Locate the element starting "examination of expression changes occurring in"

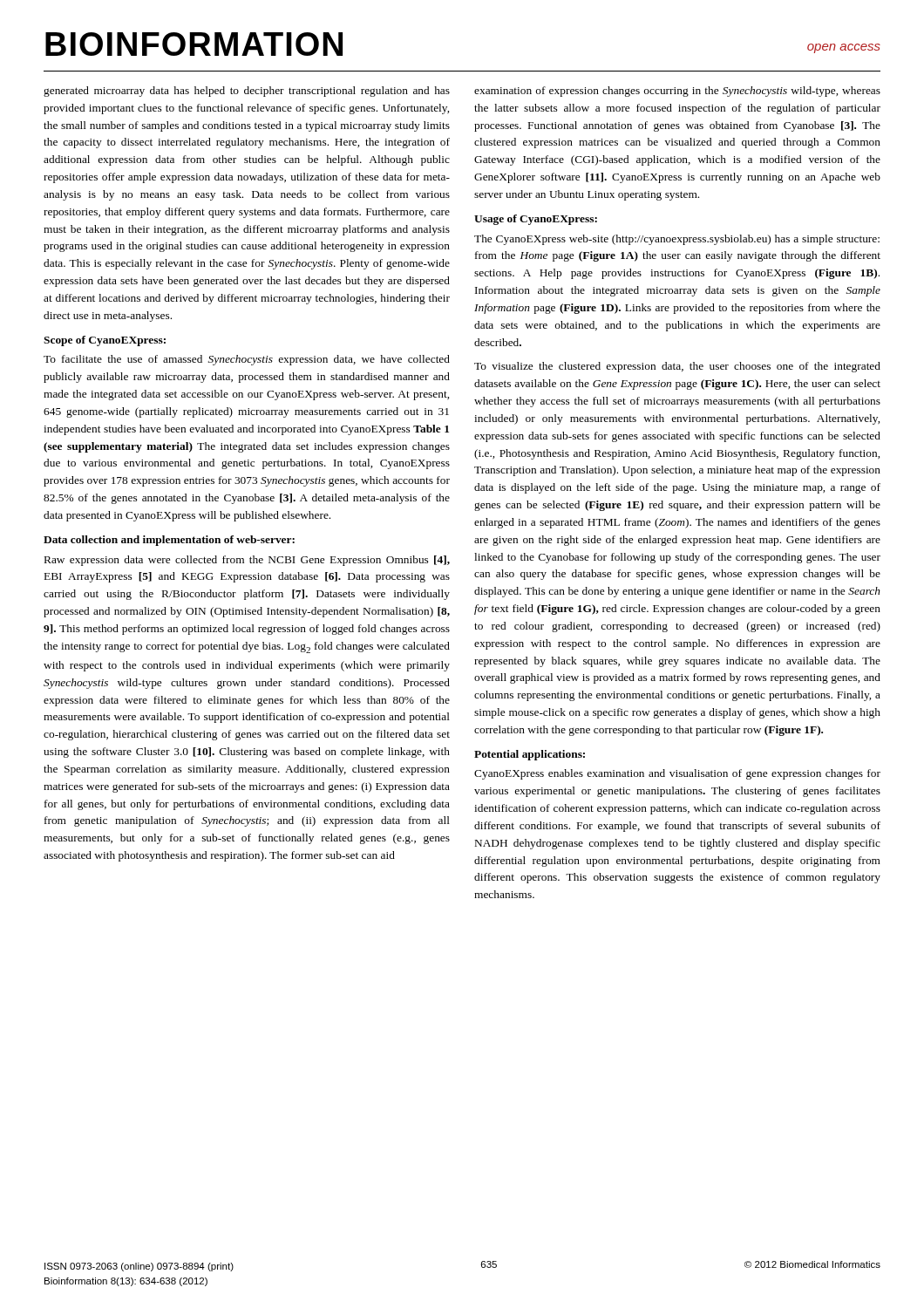point(677,143)
